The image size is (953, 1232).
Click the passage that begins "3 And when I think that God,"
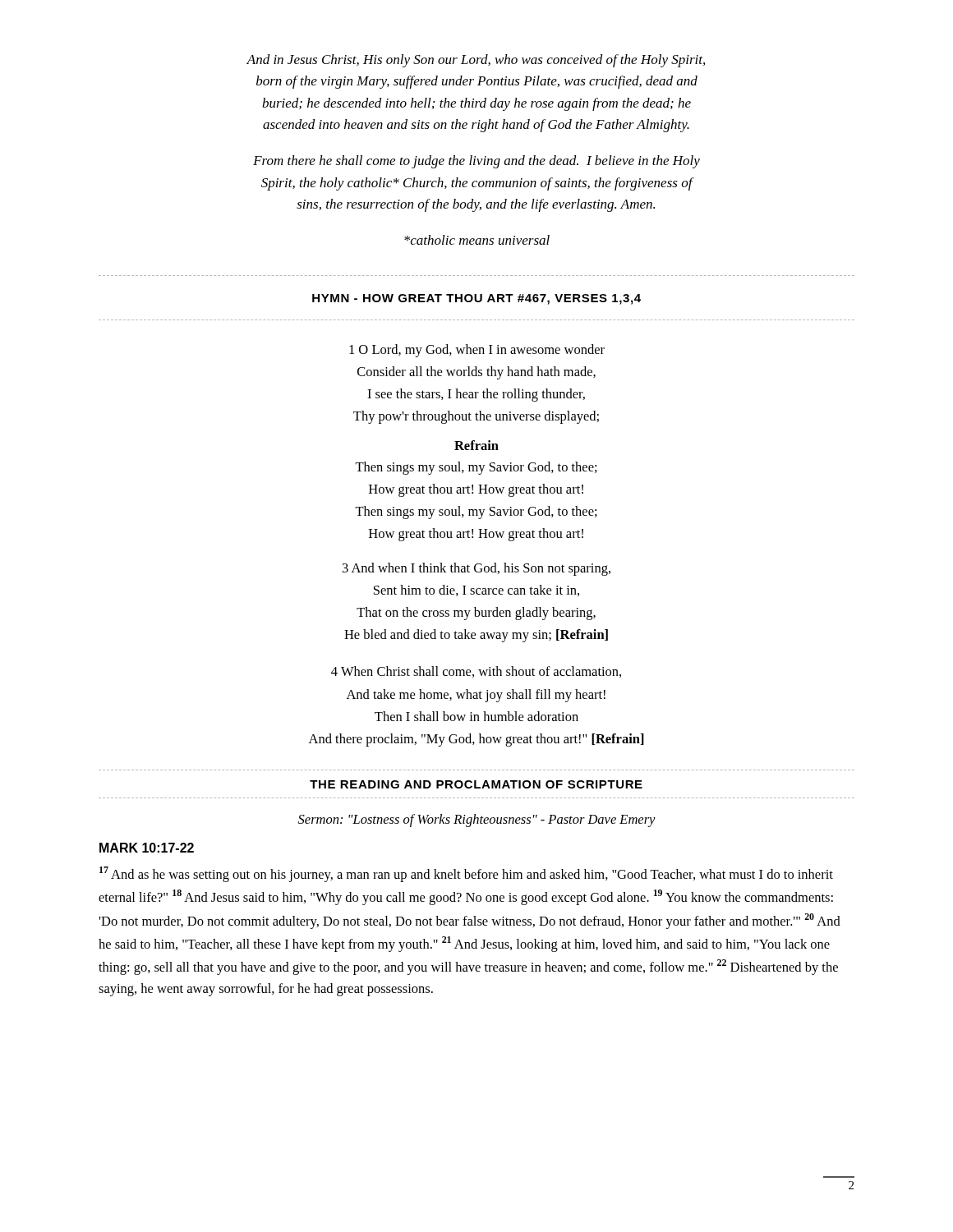point(476,601)
